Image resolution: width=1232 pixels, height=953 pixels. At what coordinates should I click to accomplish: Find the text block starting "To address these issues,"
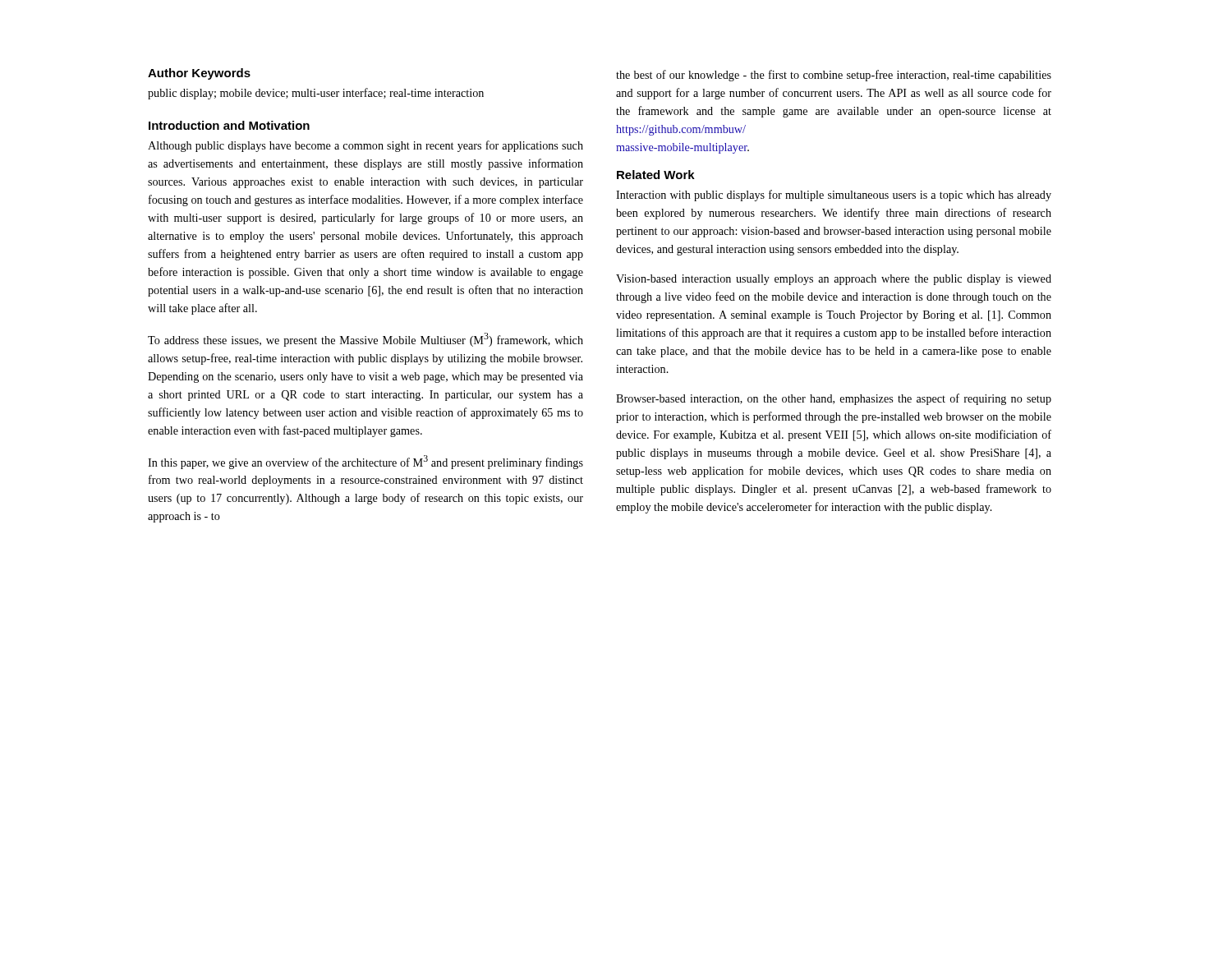365,384
